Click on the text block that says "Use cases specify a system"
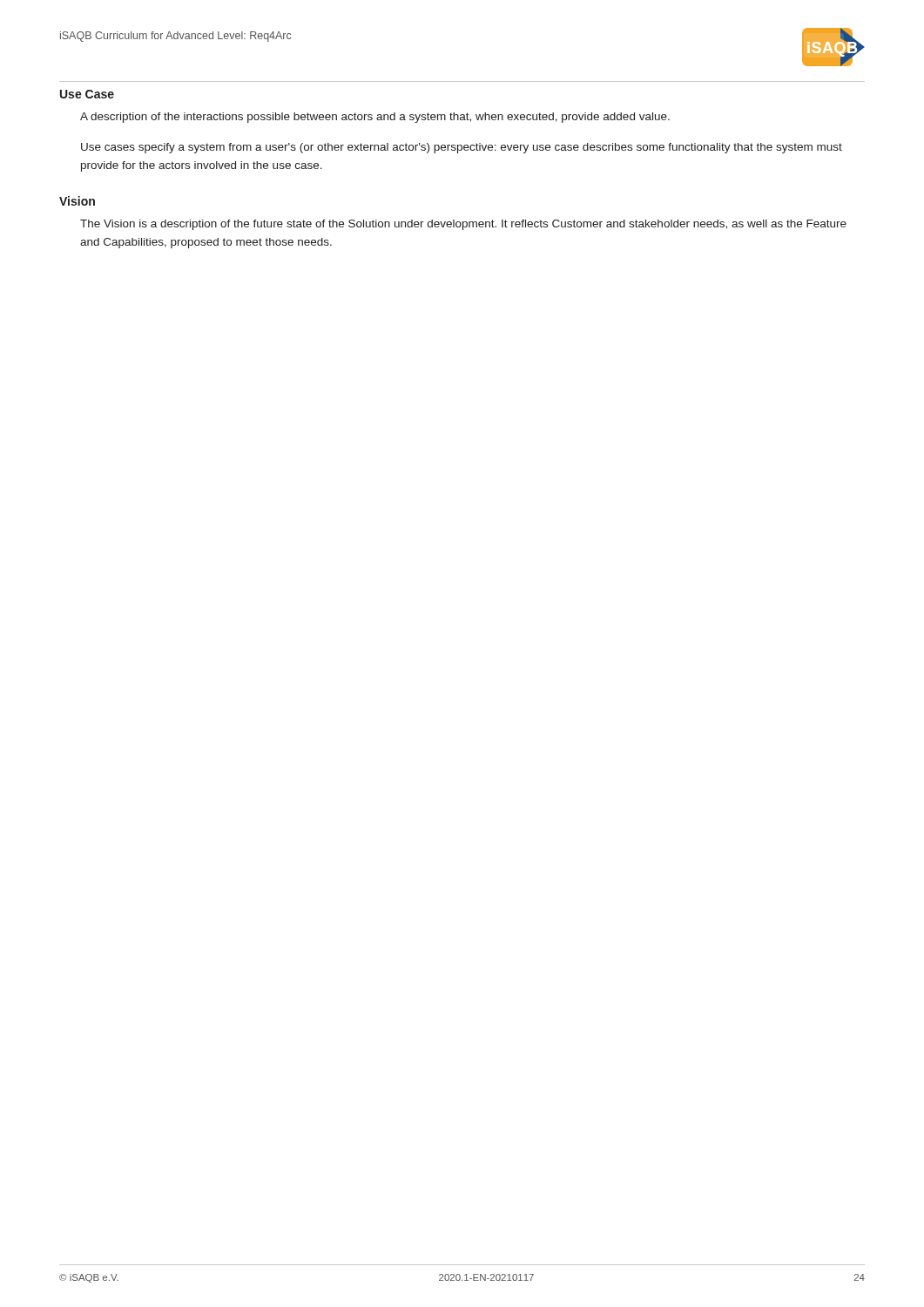 [x=461, y=156]
